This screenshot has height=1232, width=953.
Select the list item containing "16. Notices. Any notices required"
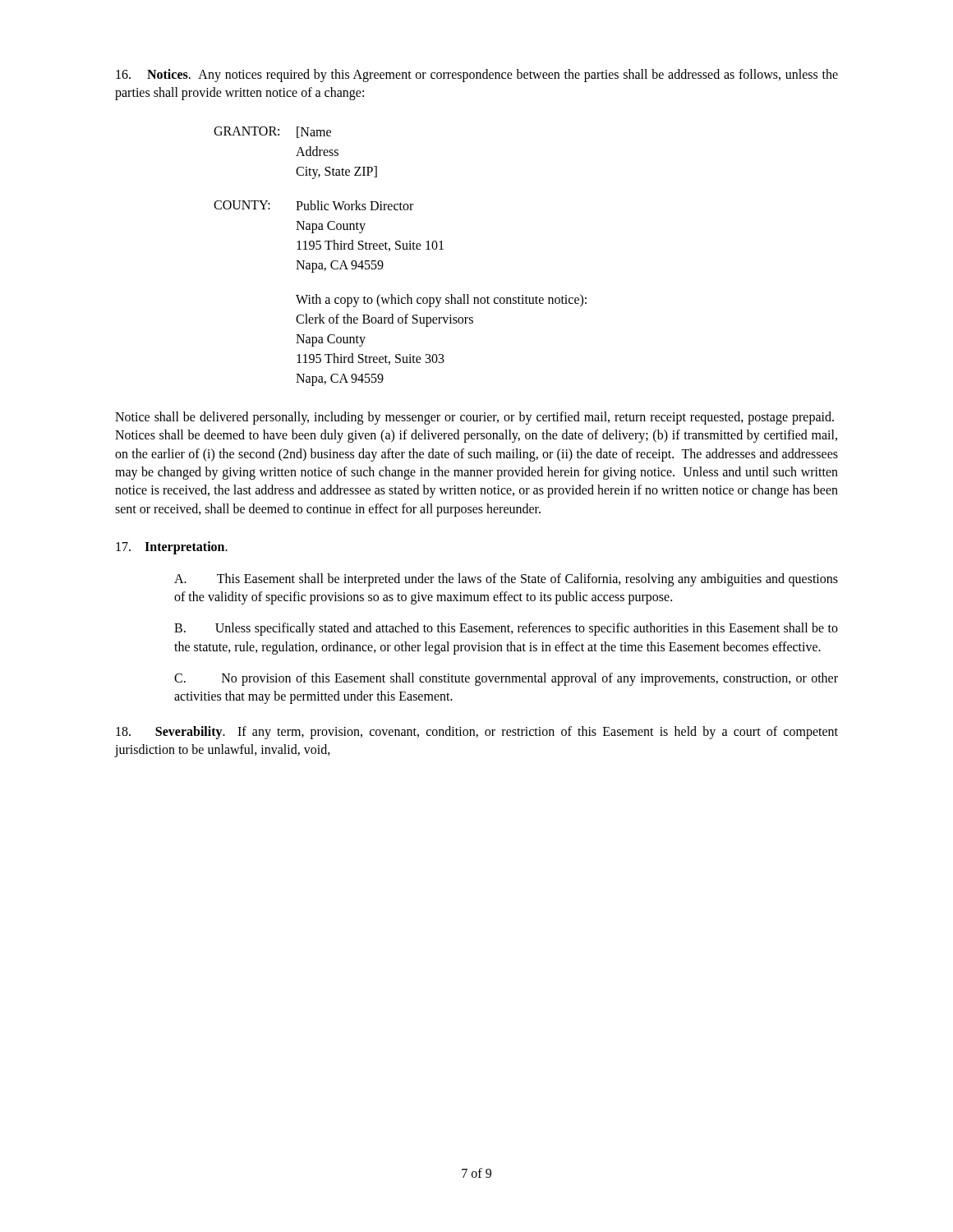(476, 84)
